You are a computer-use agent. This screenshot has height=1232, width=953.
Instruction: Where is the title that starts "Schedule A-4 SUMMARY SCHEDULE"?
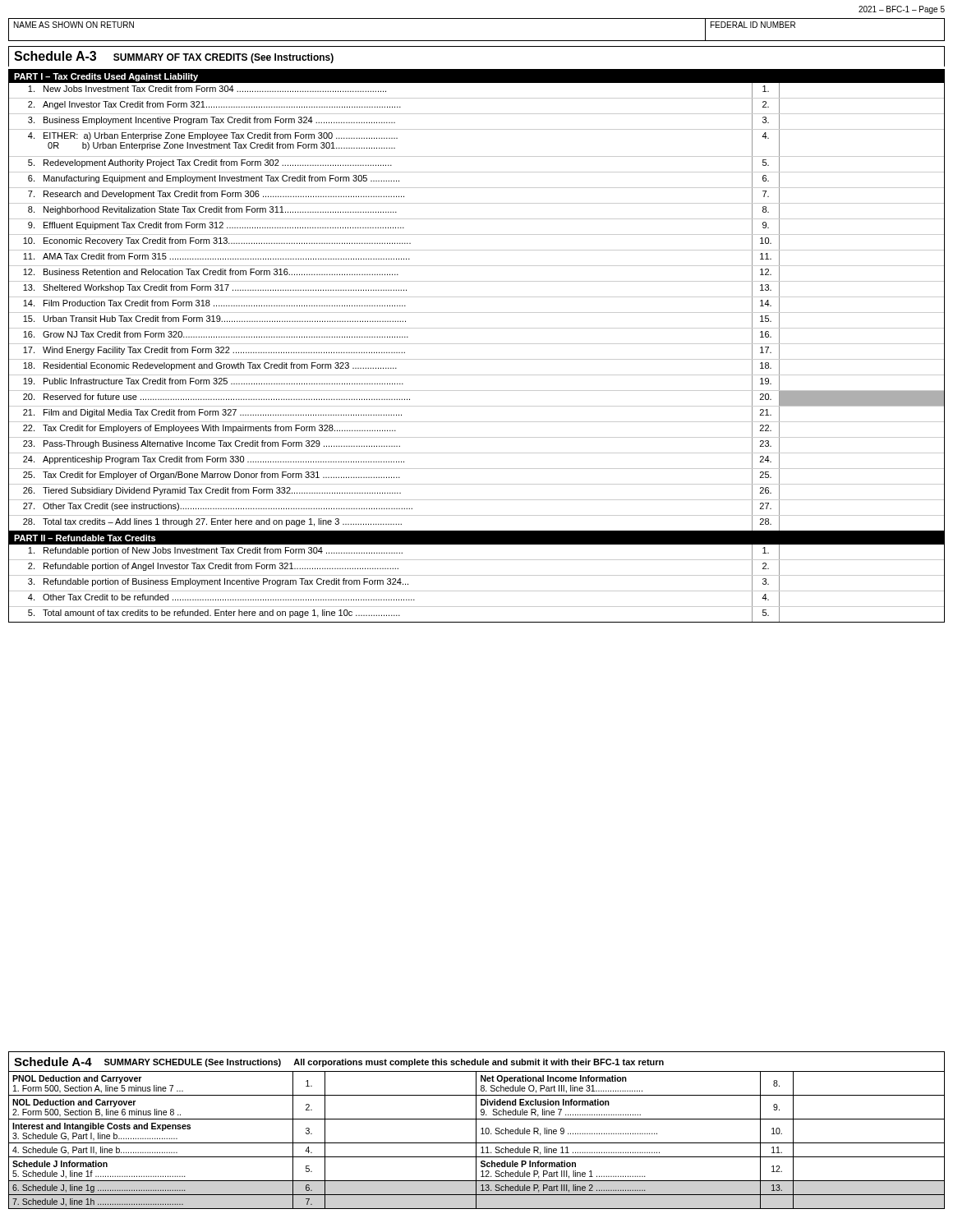pos(339,1062)
